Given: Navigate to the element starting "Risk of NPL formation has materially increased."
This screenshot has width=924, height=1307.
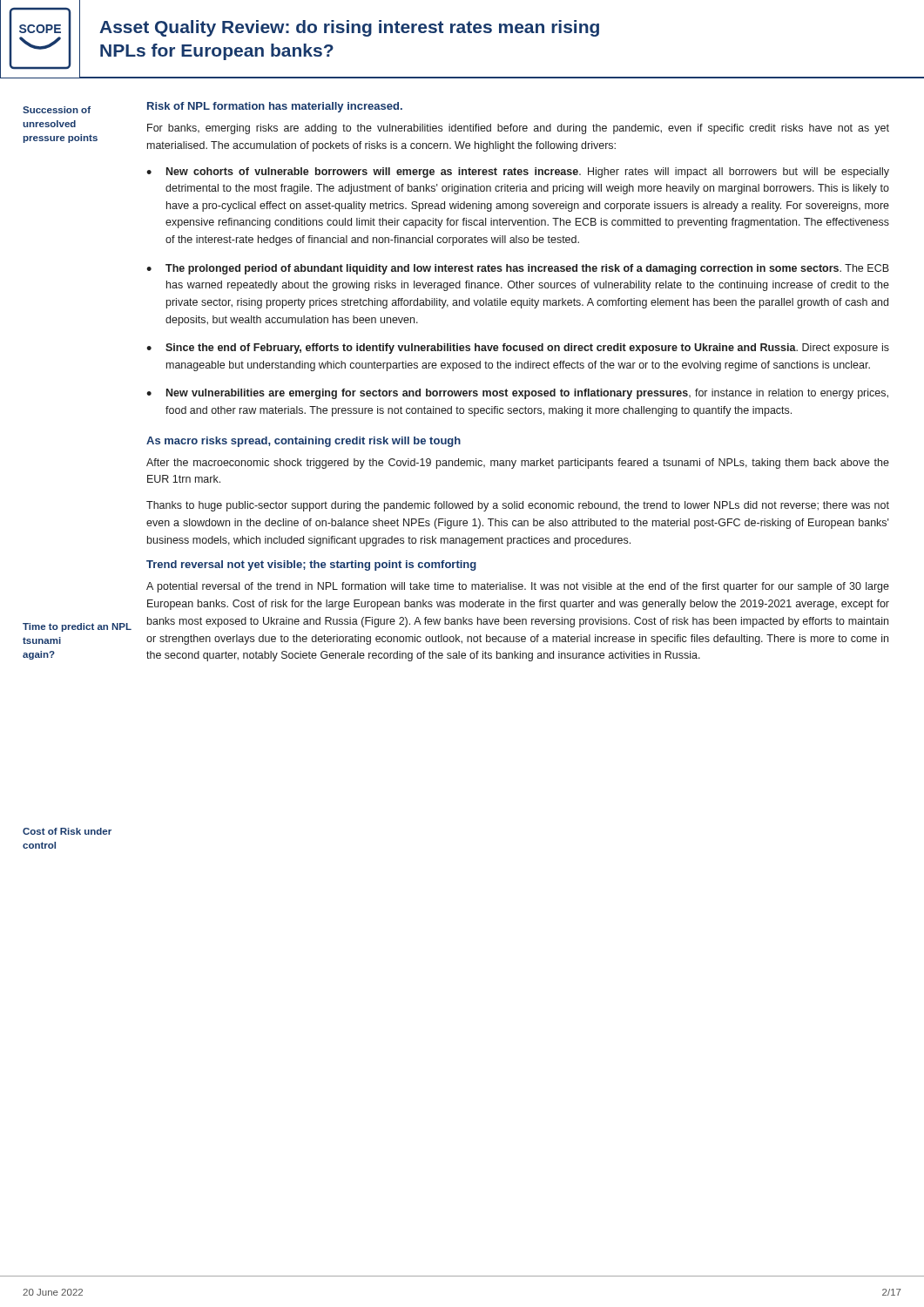Looking at the screenshot, I should click(x=275, y=106).
